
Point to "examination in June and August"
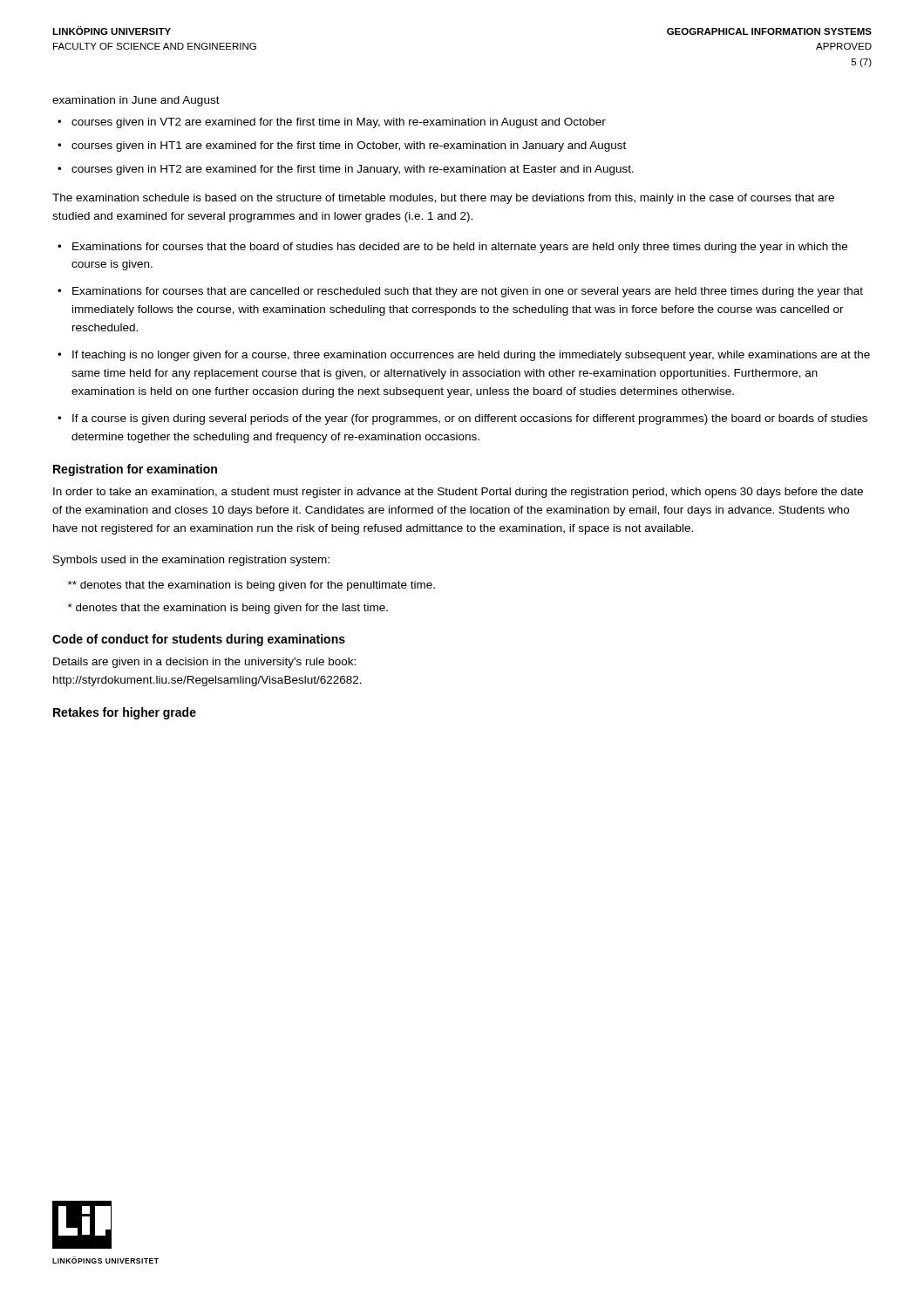(x=136, y=100)
